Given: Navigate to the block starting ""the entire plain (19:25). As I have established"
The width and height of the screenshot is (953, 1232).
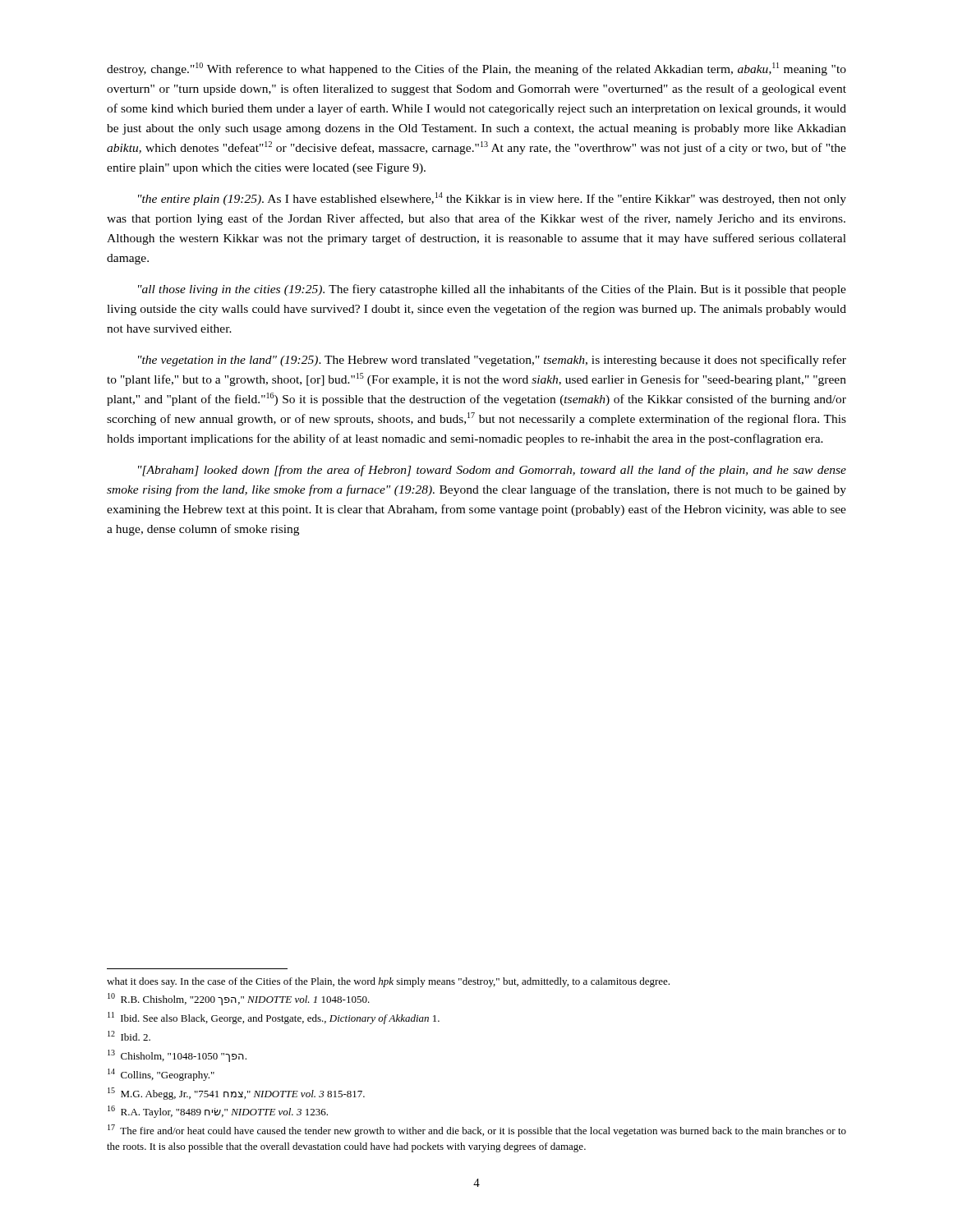Looking at the screenshot, I should pos(476,228).
